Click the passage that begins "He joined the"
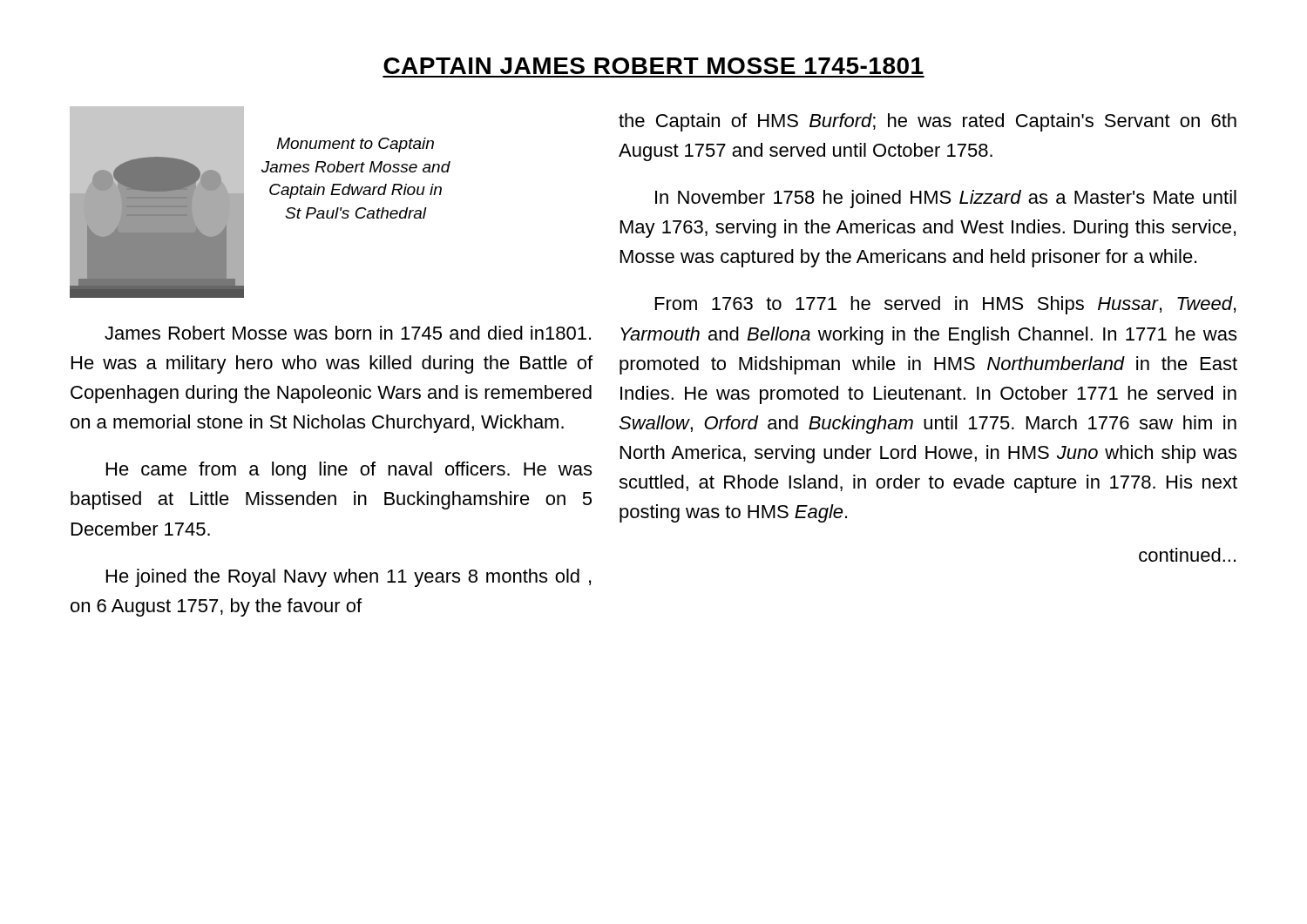The height and width of the screenshot is (924, 1307). coord(331,591)
